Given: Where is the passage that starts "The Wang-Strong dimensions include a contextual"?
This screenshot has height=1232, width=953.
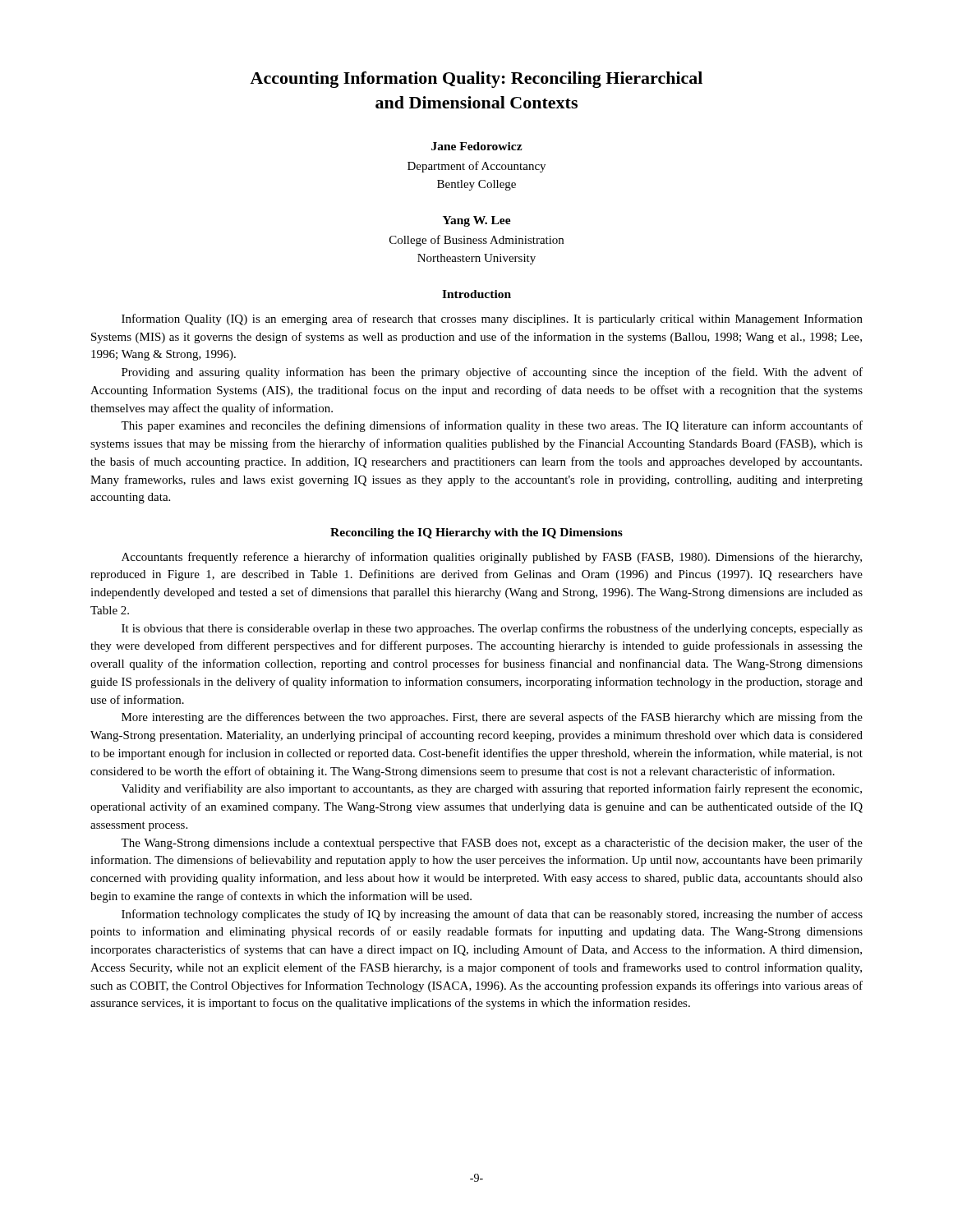Looking at the screenshot, I should click(x=476, y=869).
